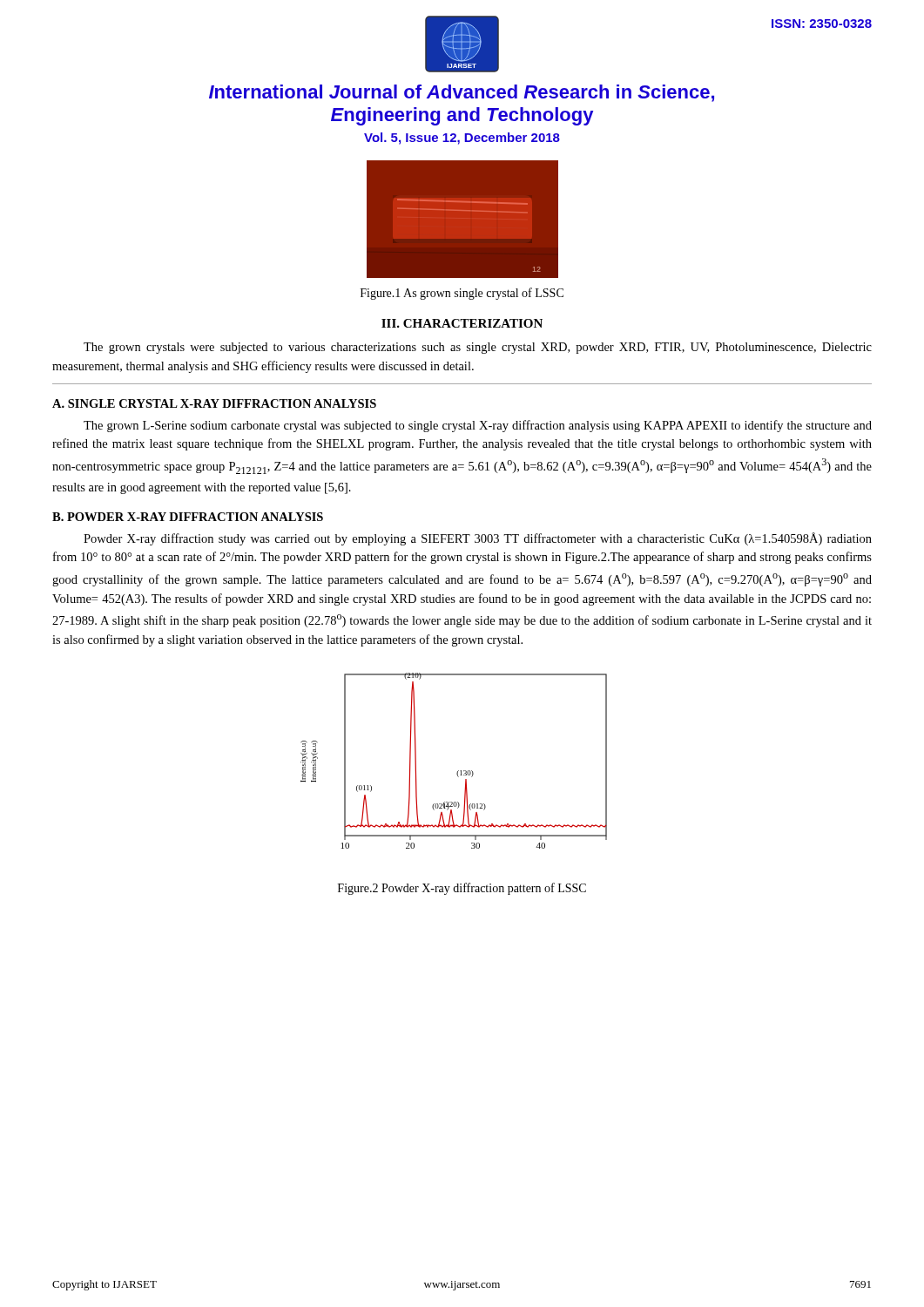Click on the block starting "A. SINGLE CRYSTAL X-RAY DIFFRACTION ANALYSIS"

(x=214, y=403)
